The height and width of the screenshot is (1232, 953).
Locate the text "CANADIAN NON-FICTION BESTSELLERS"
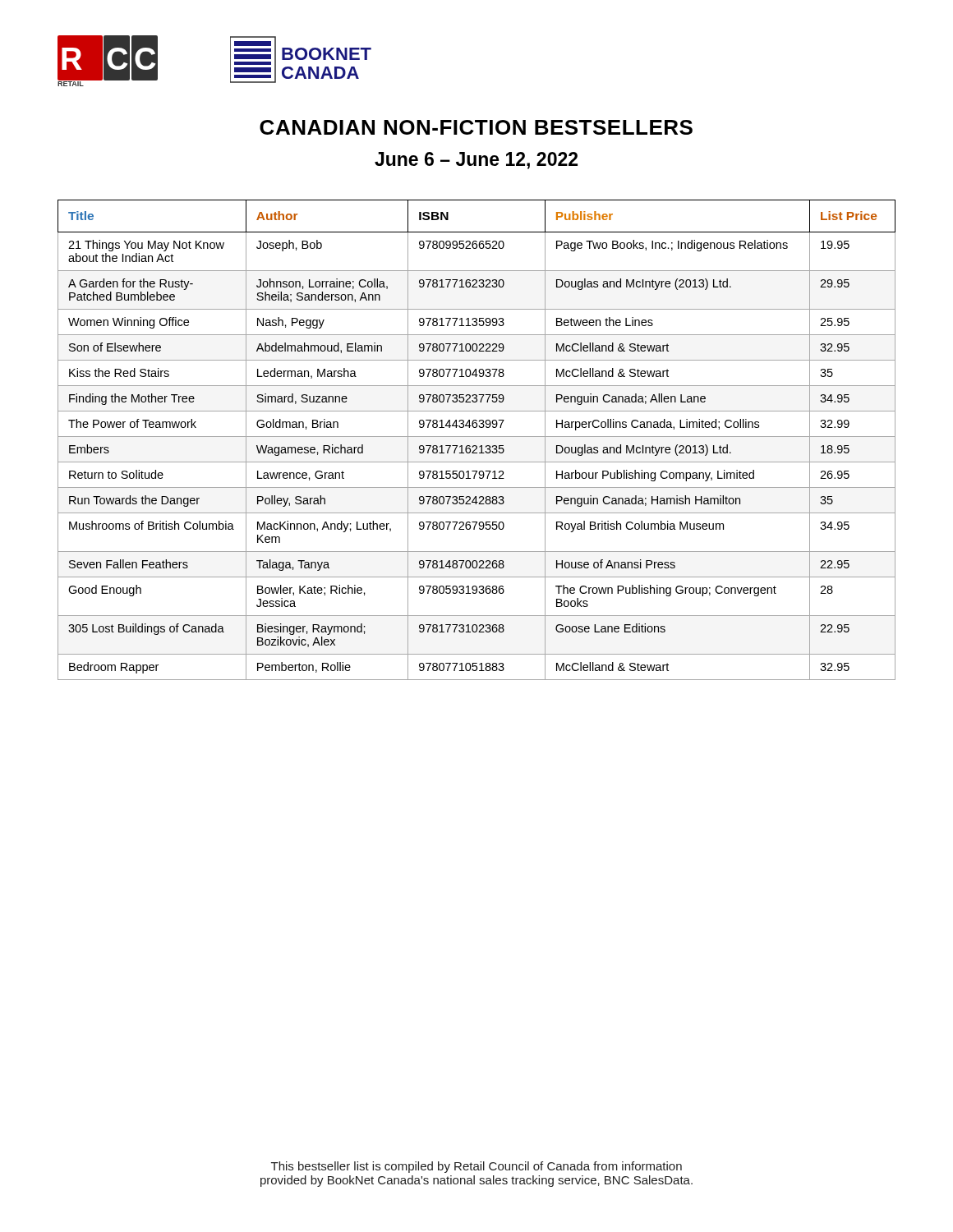(x=476, y=127)
